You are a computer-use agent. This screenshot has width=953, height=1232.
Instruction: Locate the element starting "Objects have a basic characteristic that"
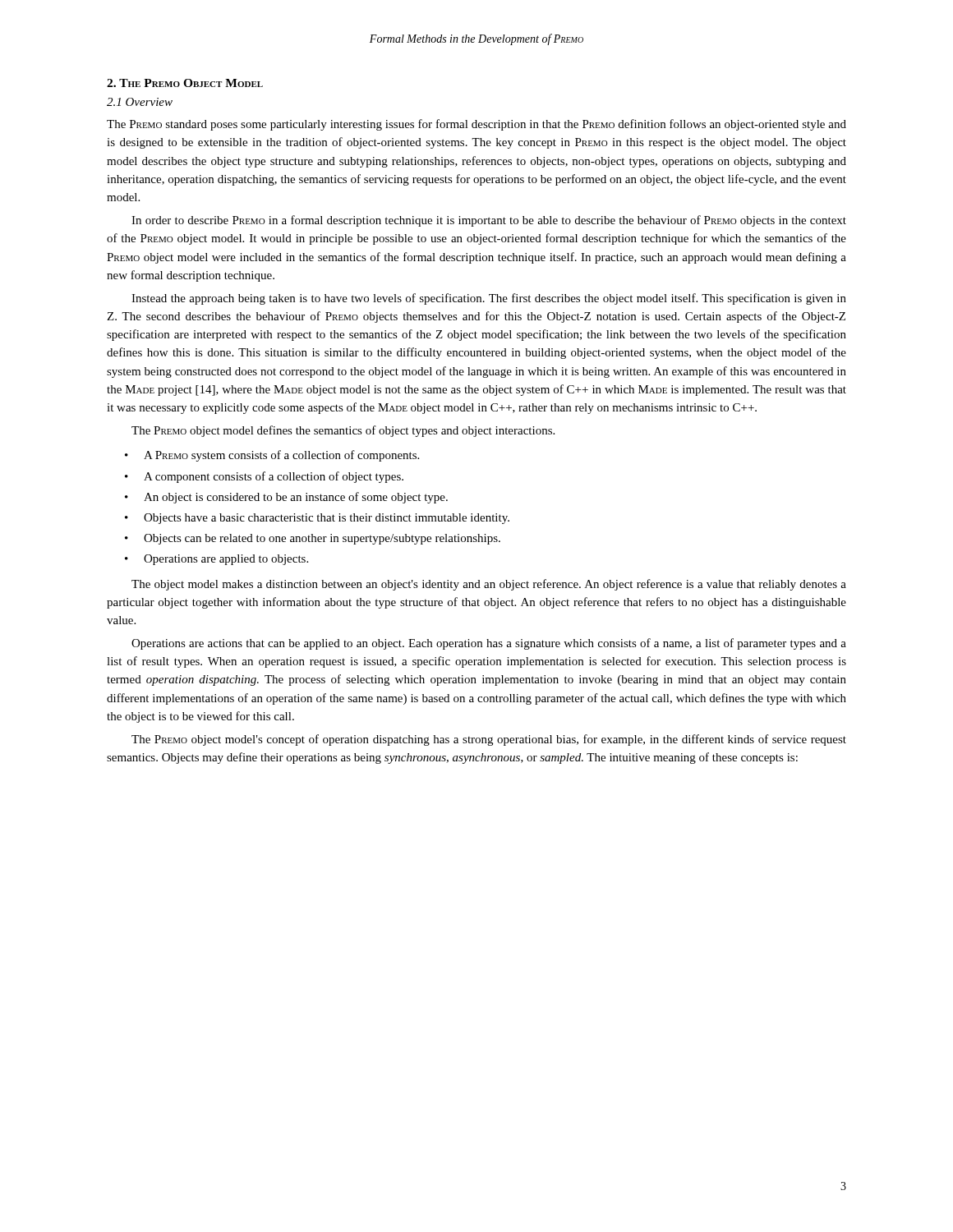click(327, 517)
